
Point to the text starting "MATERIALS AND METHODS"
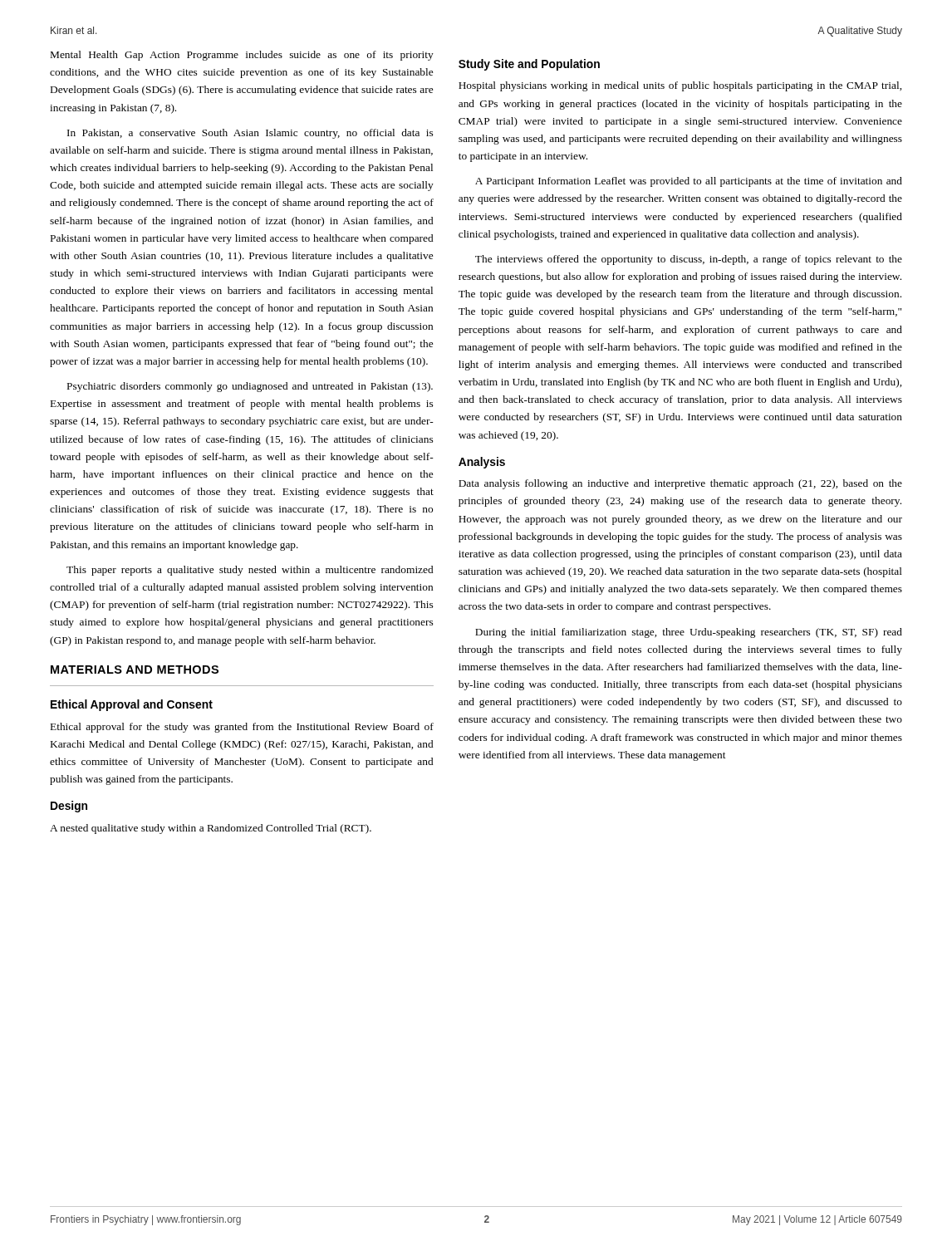tap(135, 669)
